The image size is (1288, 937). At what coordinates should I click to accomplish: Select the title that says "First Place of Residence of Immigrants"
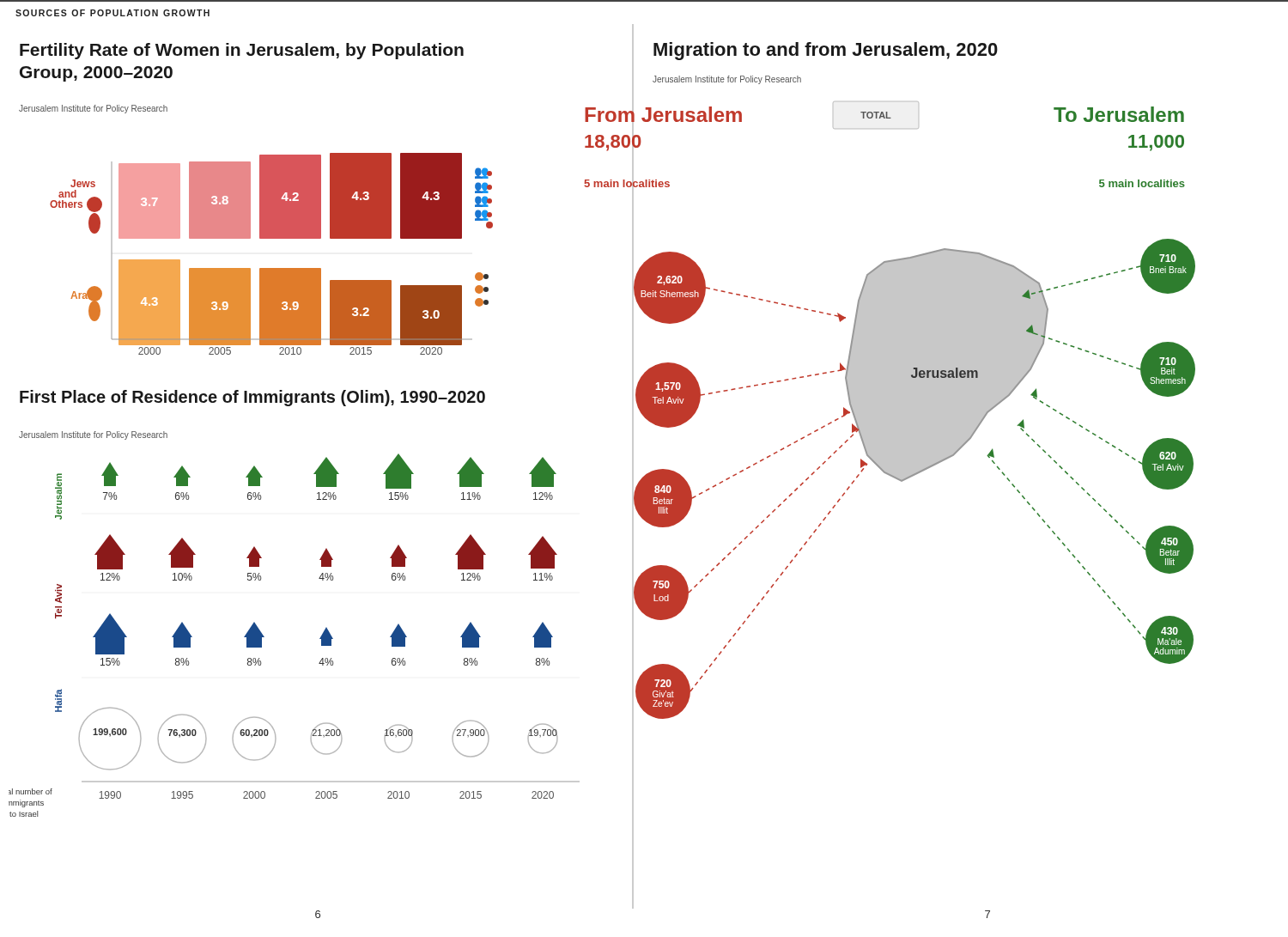[252, 397]
